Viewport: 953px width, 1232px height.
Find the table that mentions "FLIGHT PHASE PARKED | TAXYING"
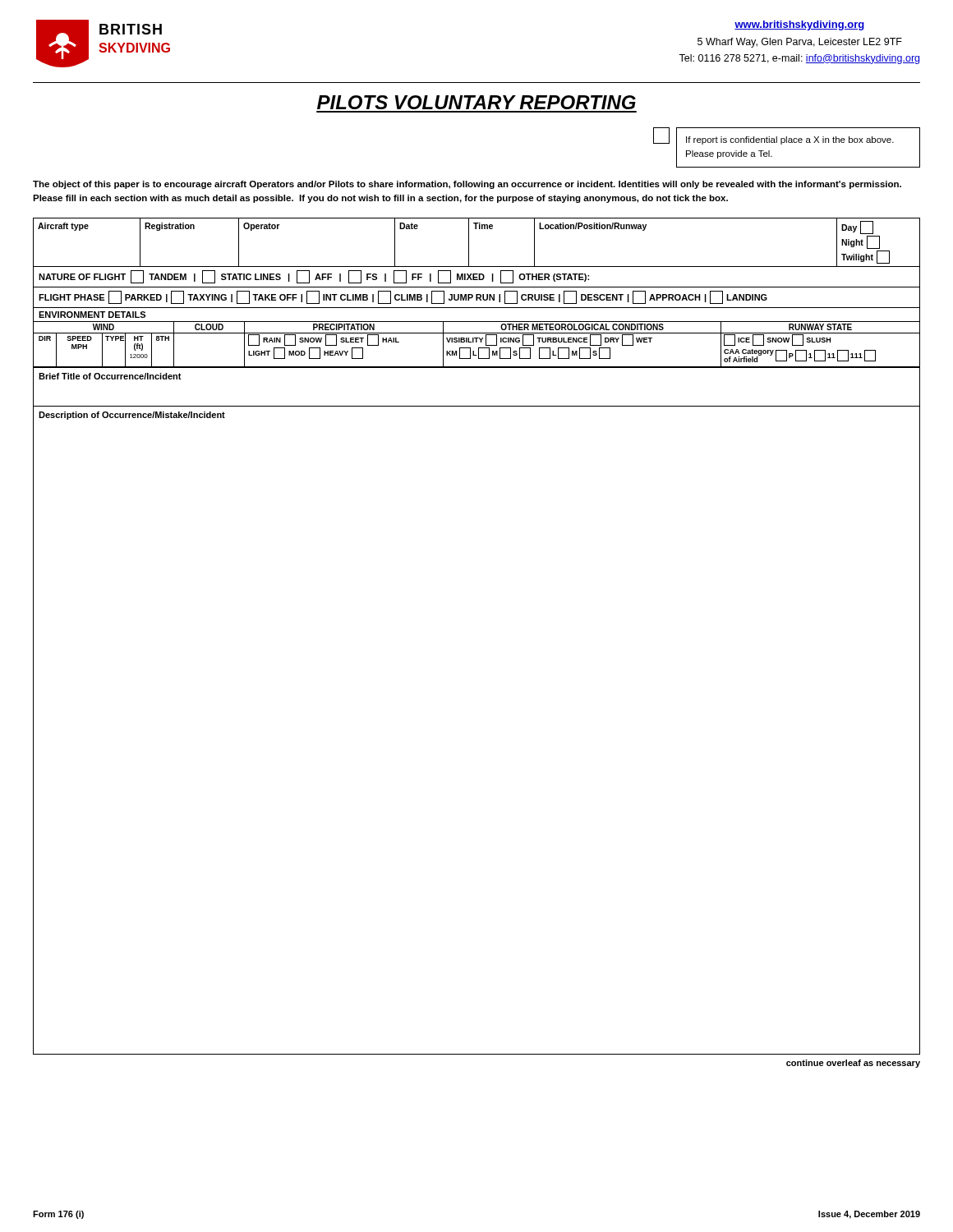click(x=476, y=298)
